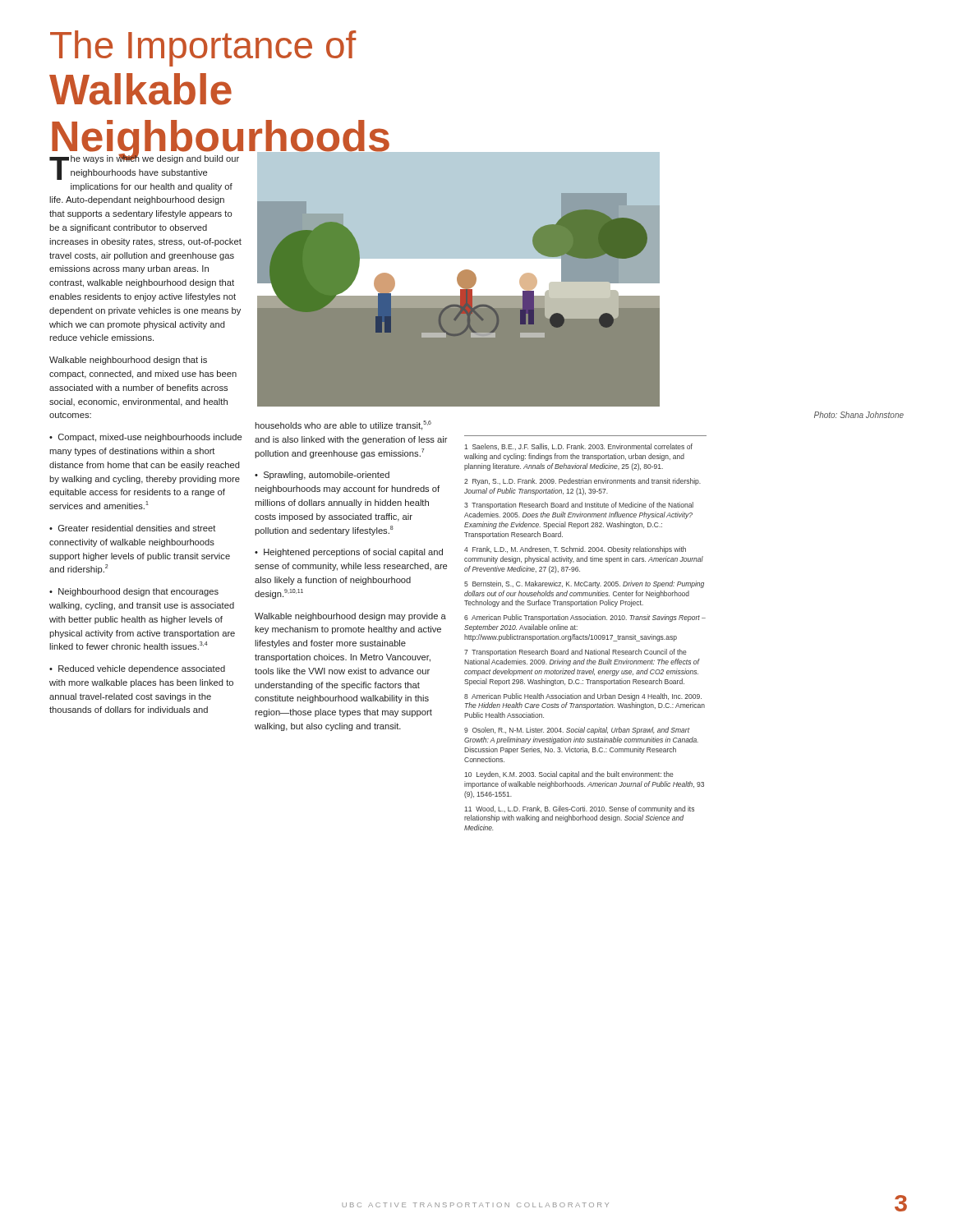Point to the passage starting "• Compact, mixed-use neighbourhoods"
The width and height of the screenshot is (953, 1232).
click(x=146, y=472)
